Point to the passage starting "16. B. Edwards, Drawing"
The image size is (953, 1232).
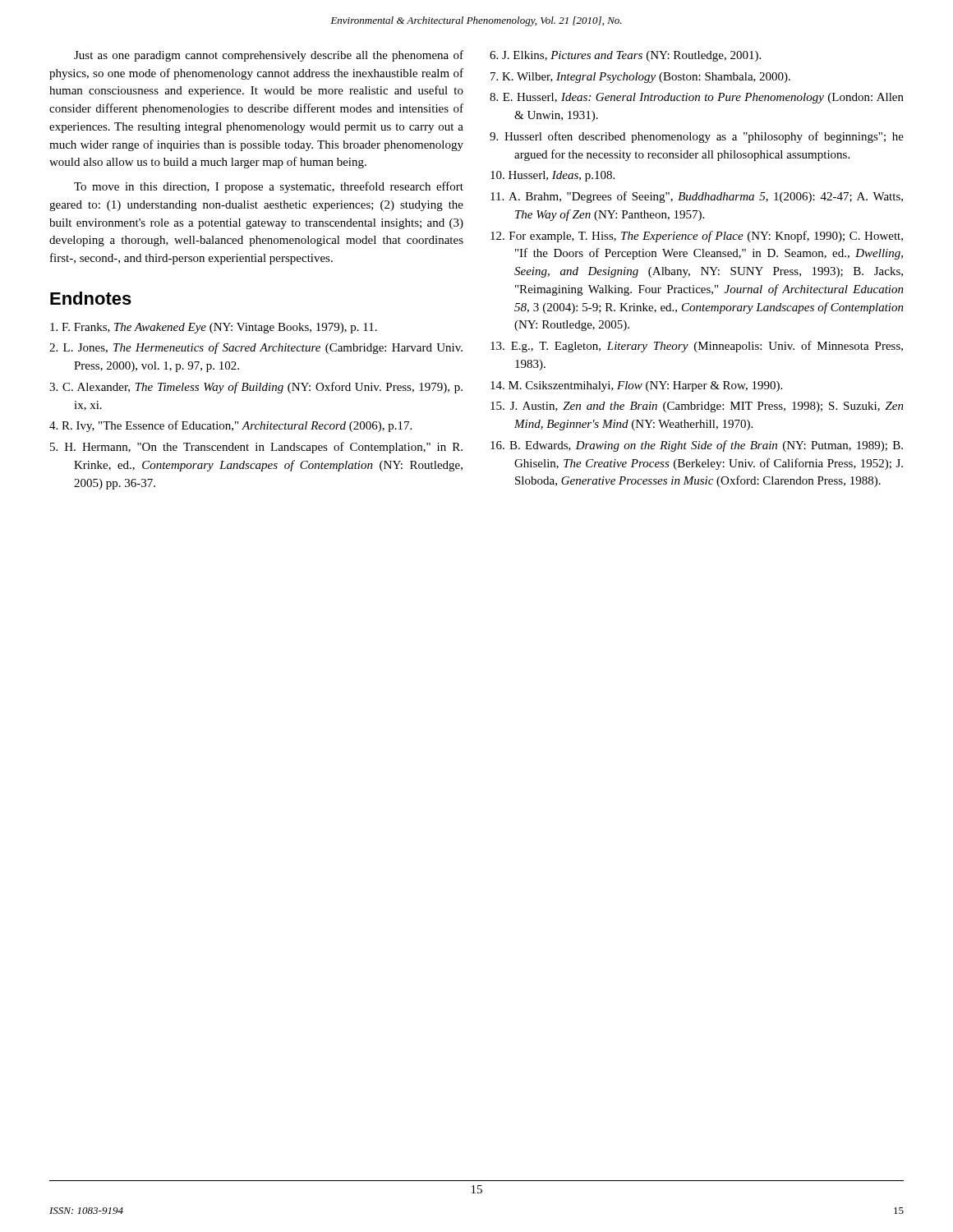(709, 463)
